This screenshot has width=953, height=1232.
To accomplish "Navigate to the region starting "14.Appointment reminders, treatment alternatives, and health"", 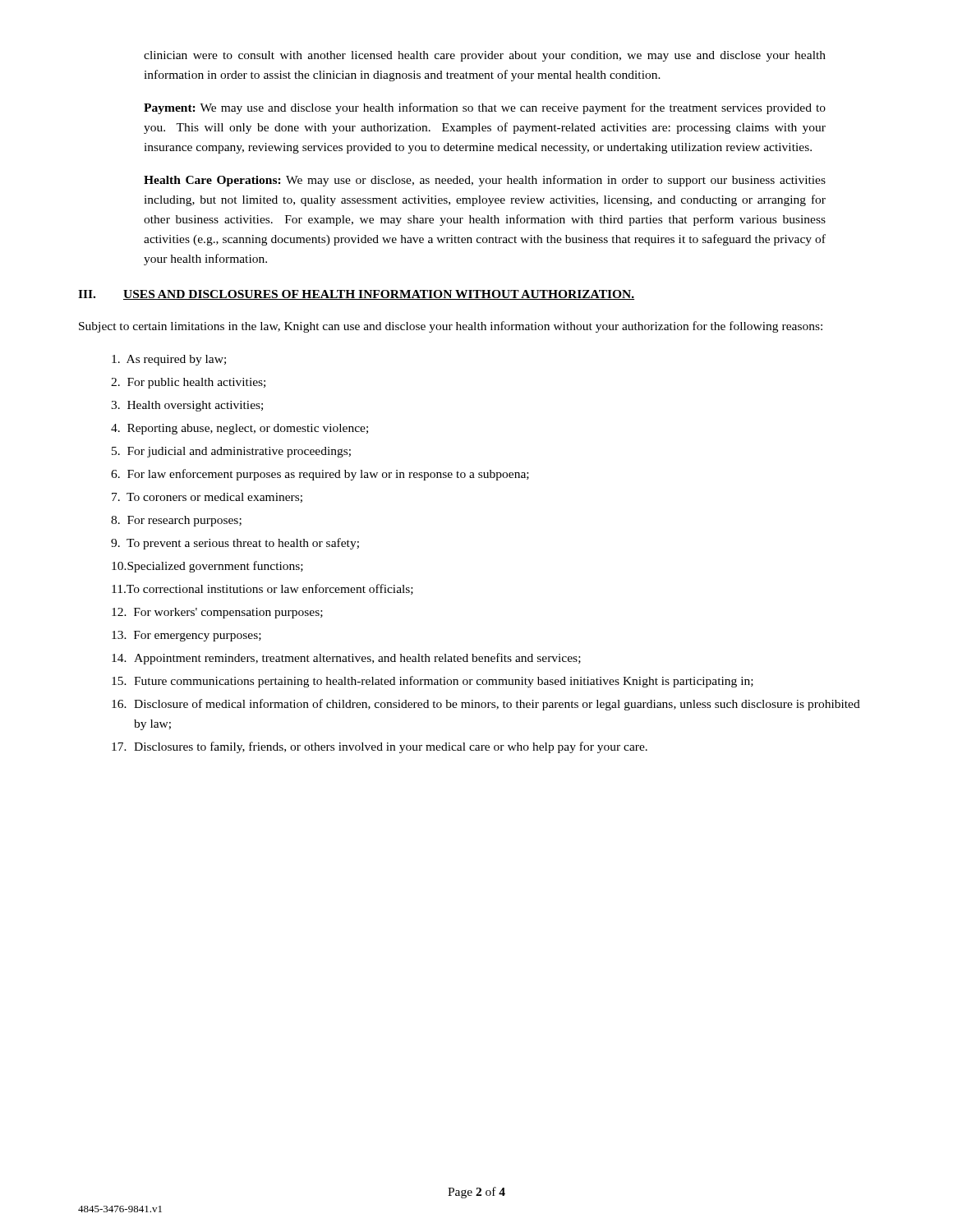I will point(346,658).
